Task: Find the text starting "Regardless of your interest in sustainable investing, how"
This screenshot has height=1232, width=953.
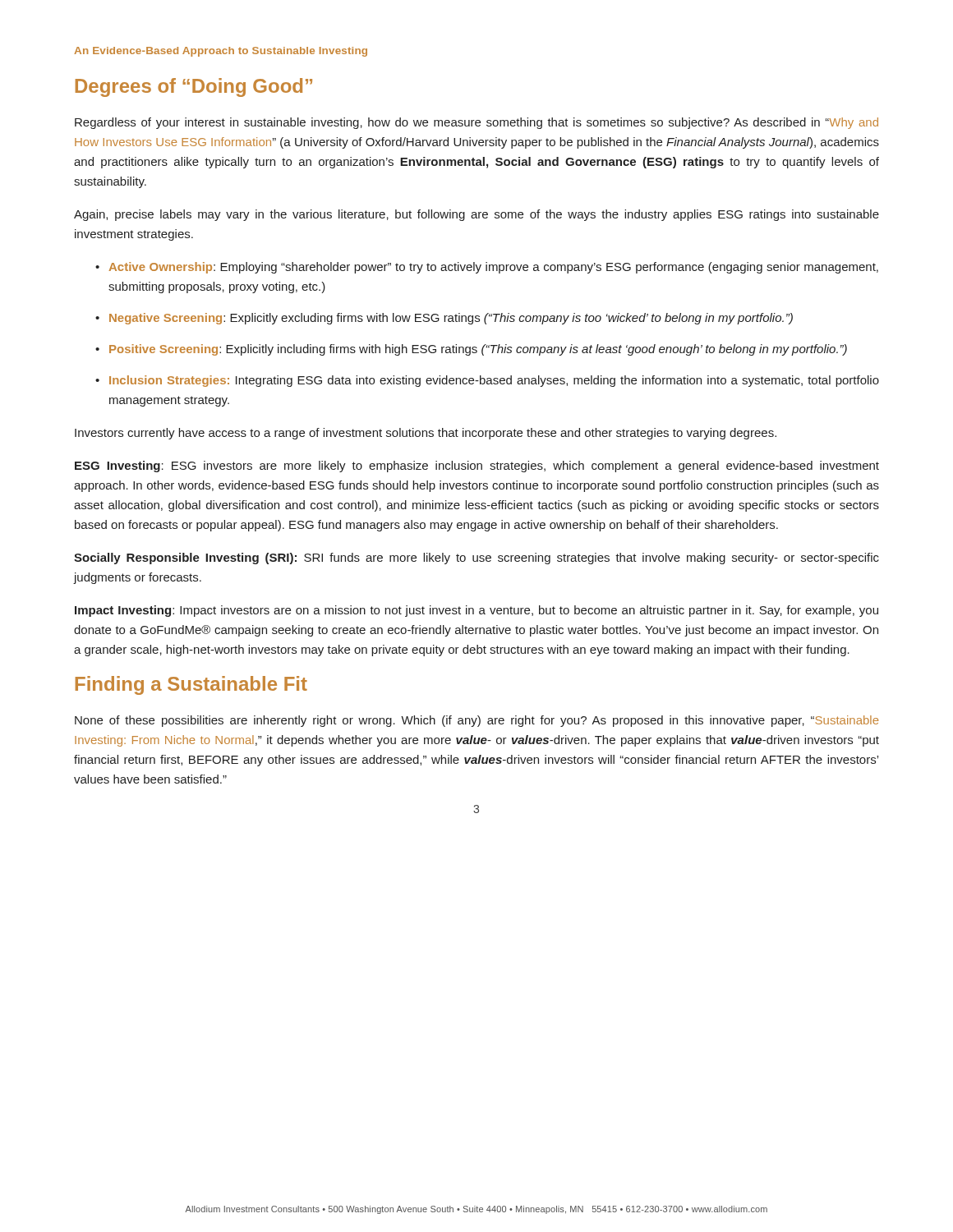Action: point(476,152)
